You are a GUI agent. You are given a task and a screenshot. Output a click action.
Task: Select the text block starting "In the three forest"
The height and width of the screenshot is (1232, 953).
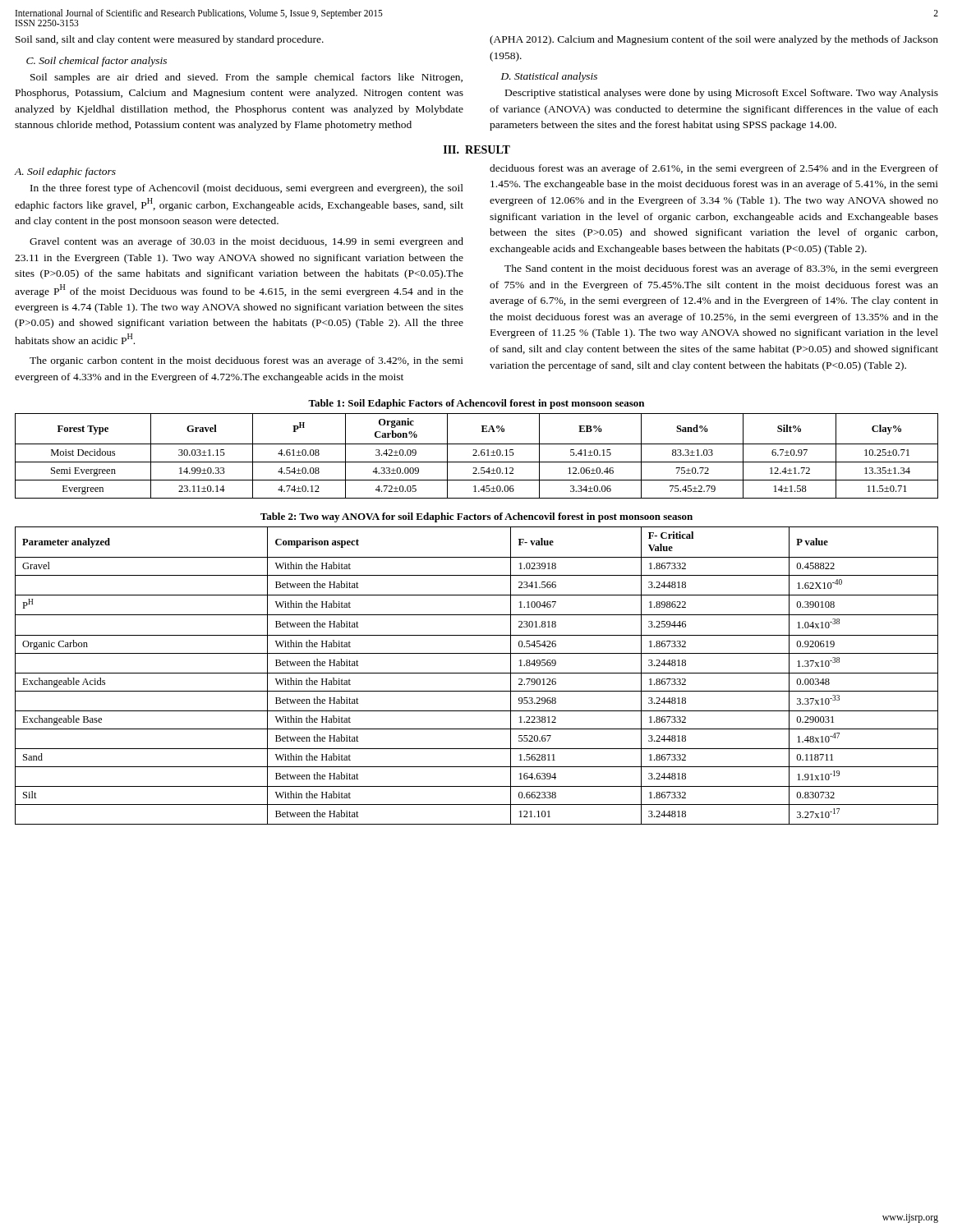(239, 282)
